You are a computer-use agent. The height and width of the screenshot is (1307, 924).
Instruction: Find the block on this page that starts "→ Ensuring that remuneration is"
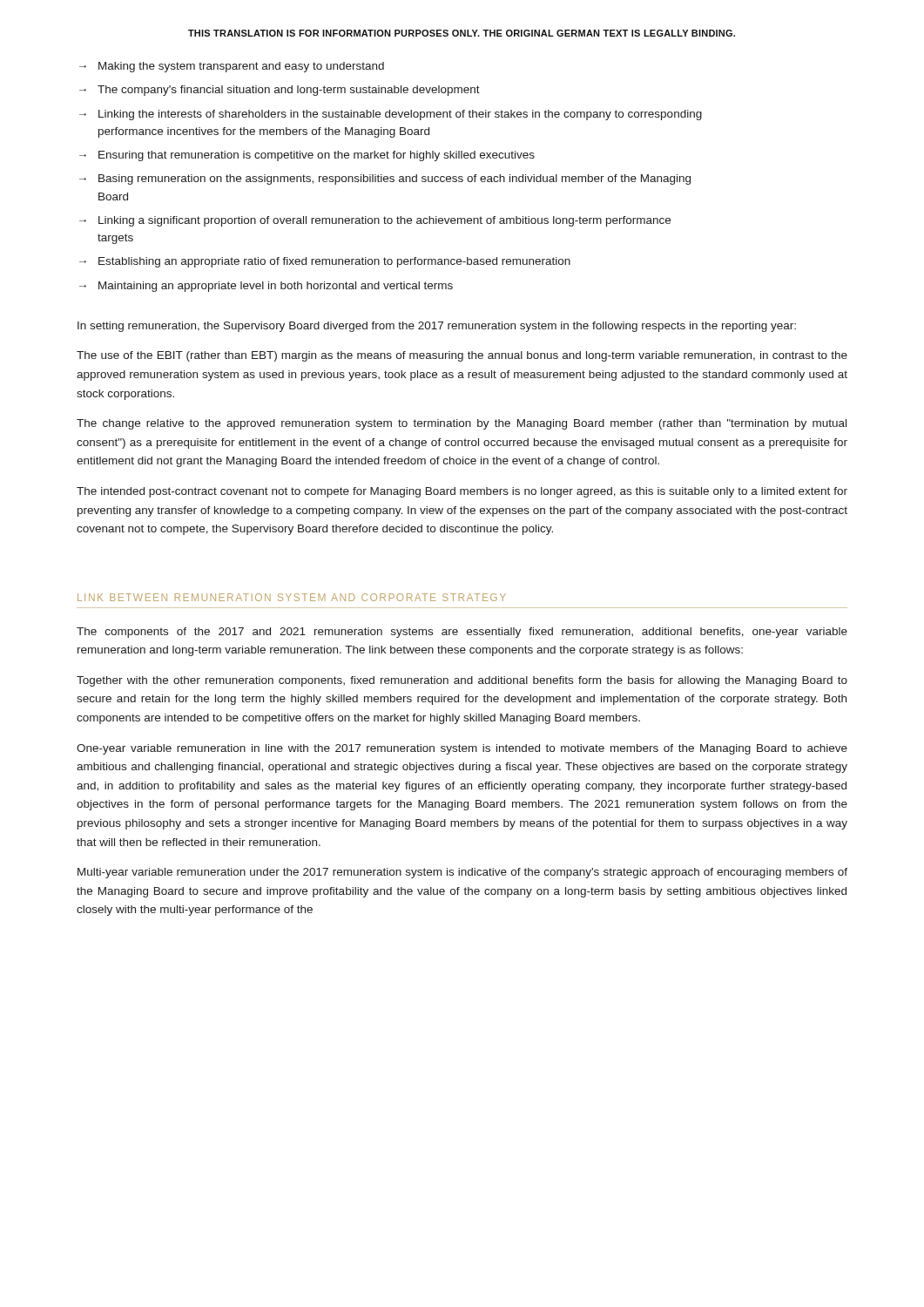[x=462, y=155]
